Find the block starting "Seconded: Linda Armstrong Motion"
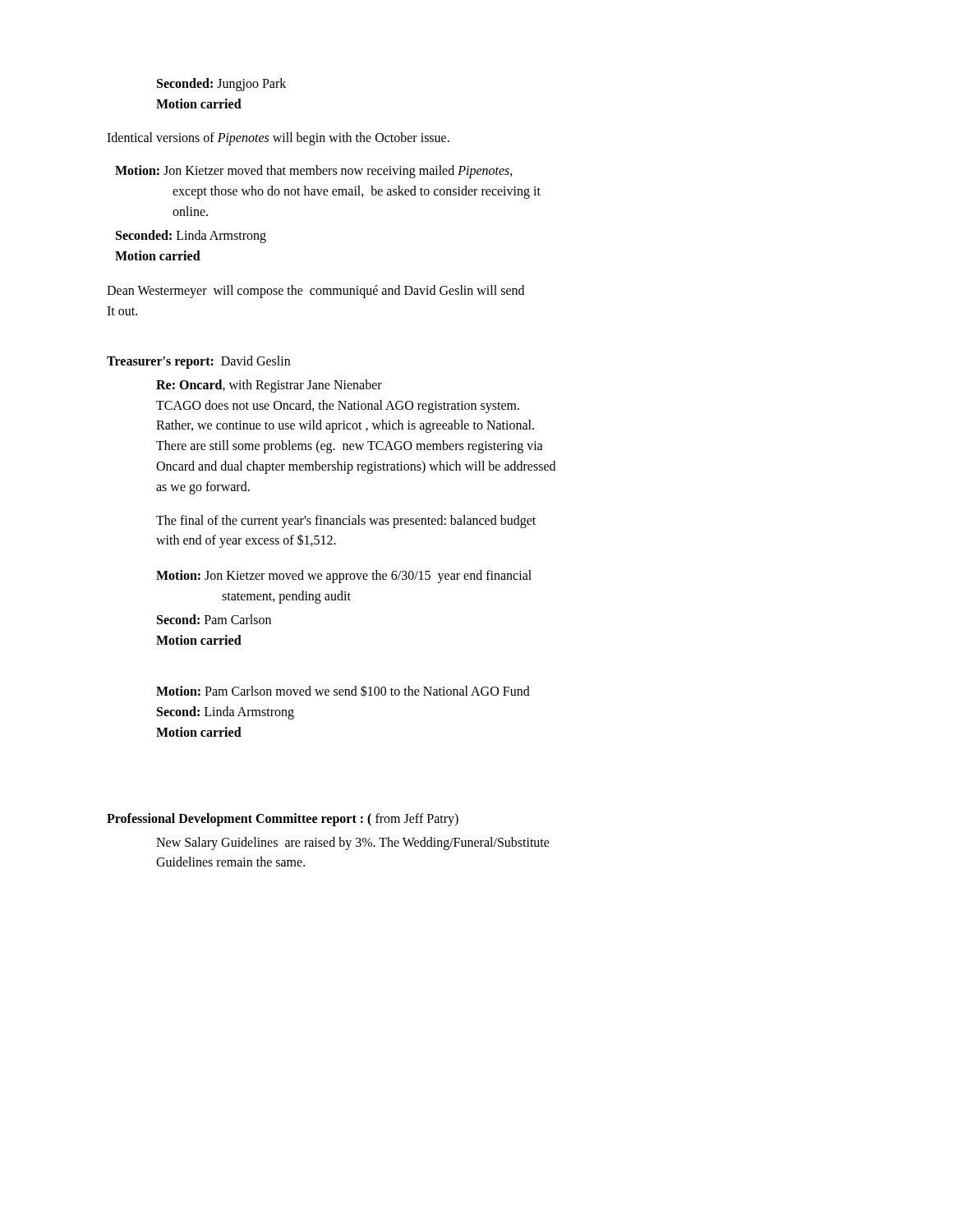 191,245
